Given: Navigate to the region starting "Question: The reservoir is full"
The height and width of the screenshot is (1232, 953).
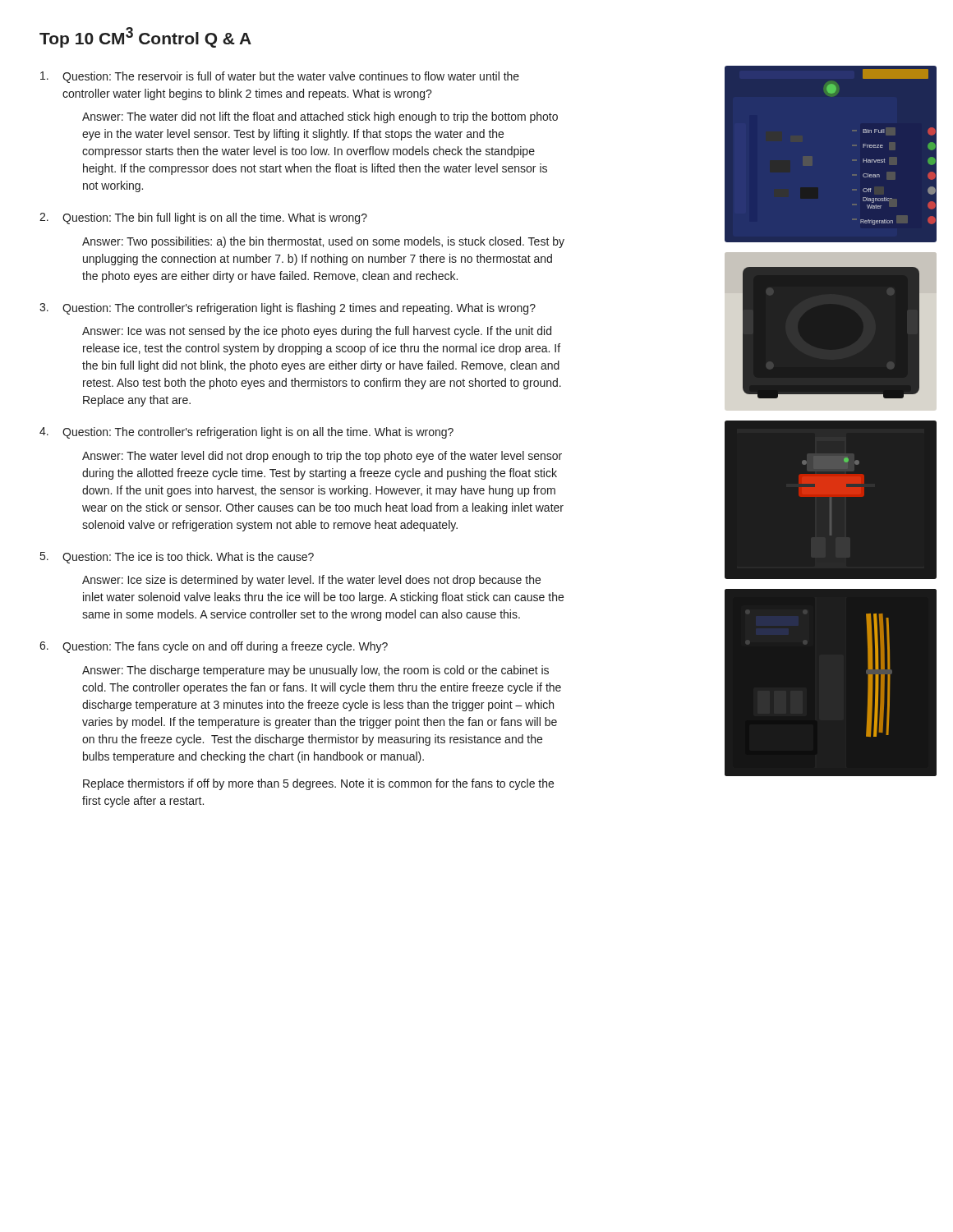Looking at the screenshot, I should (x=302, y=85).
